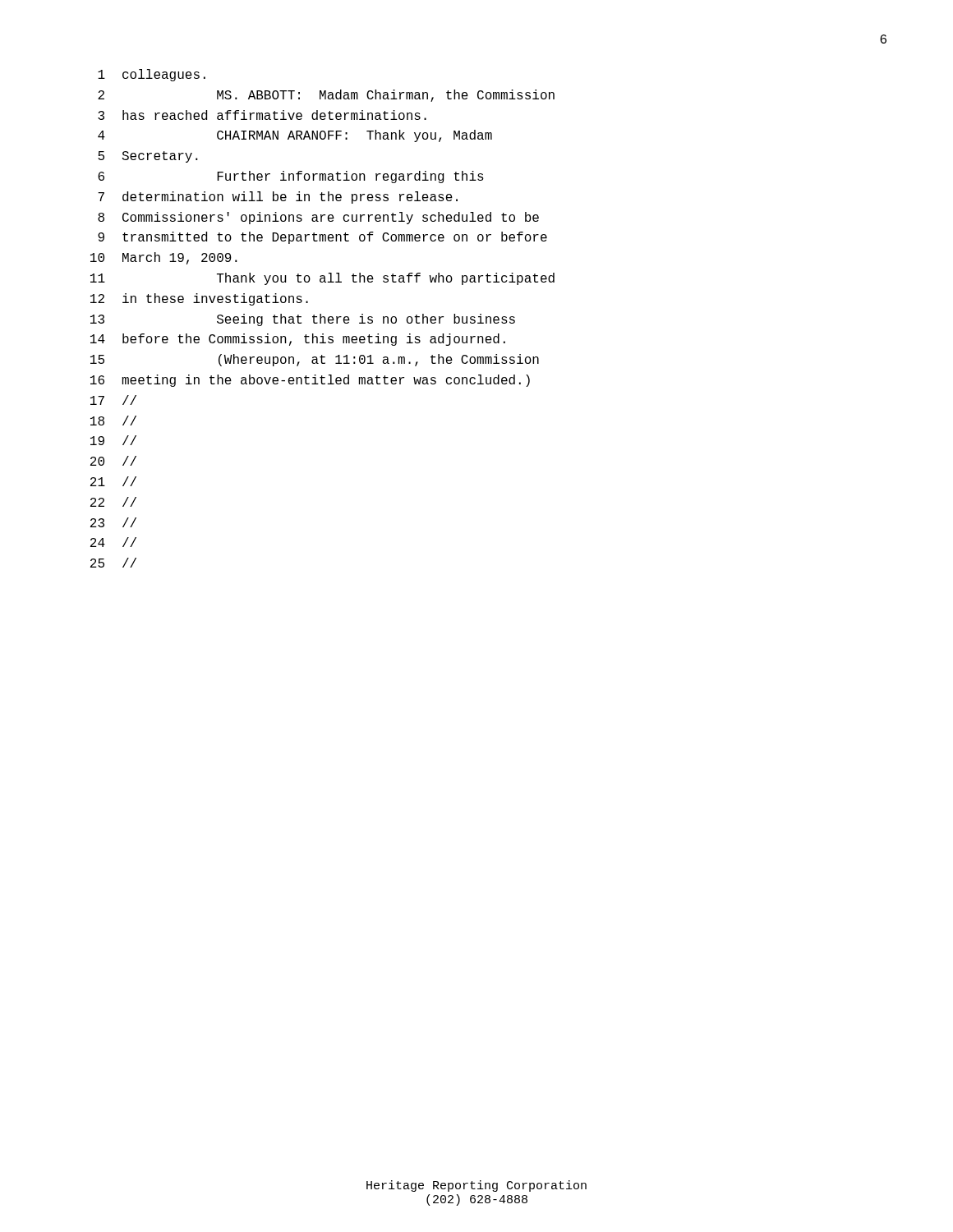This screenshot has height=1232, width=953.
Task: Navigate to the text block starting "4 CHAIRMAN ARANOFF:"
Action: pyautogui.click(x=279, y=137)
